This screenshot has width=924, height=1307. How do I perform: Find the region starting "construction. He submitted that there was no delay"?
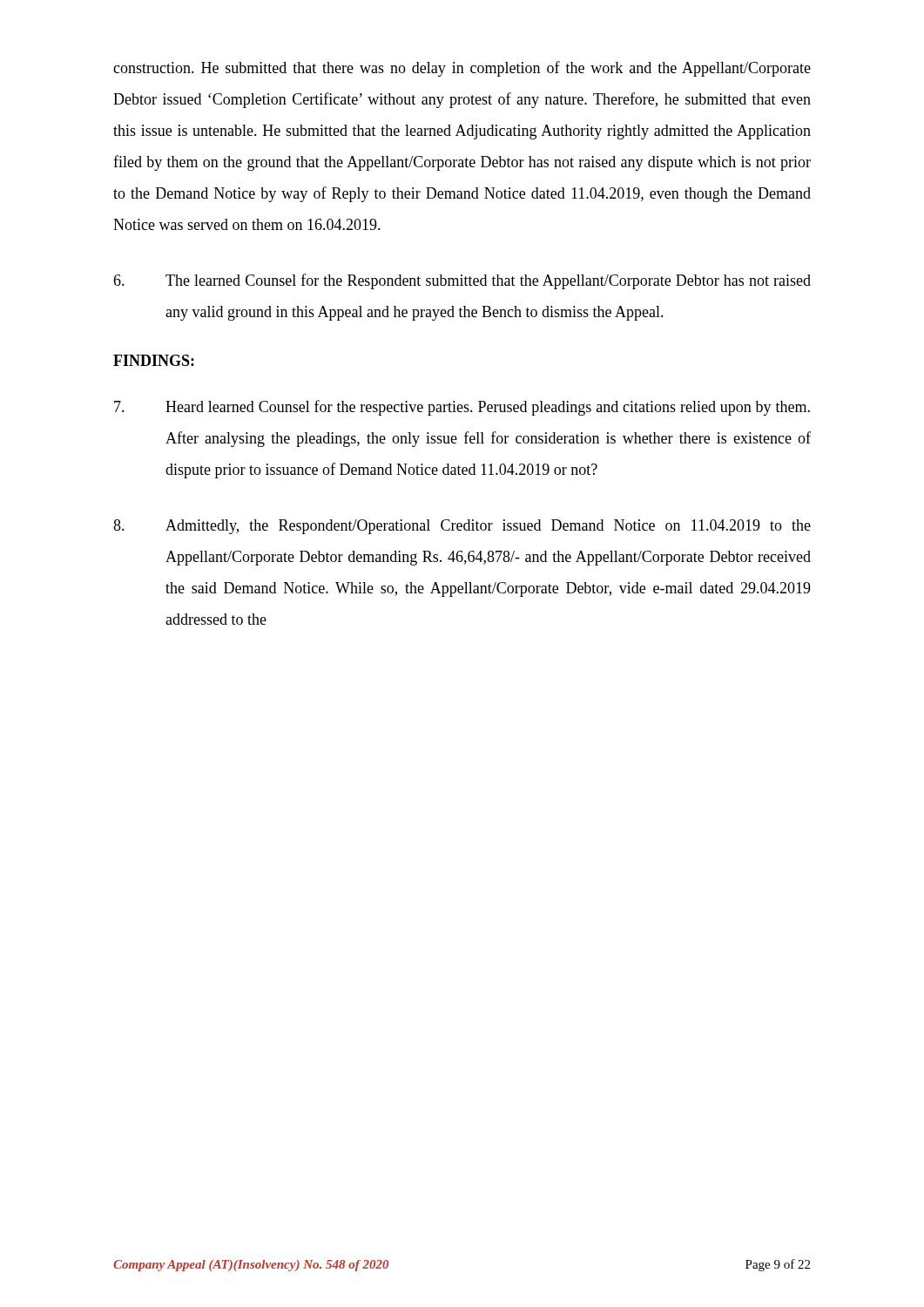(x=462, y=146)
